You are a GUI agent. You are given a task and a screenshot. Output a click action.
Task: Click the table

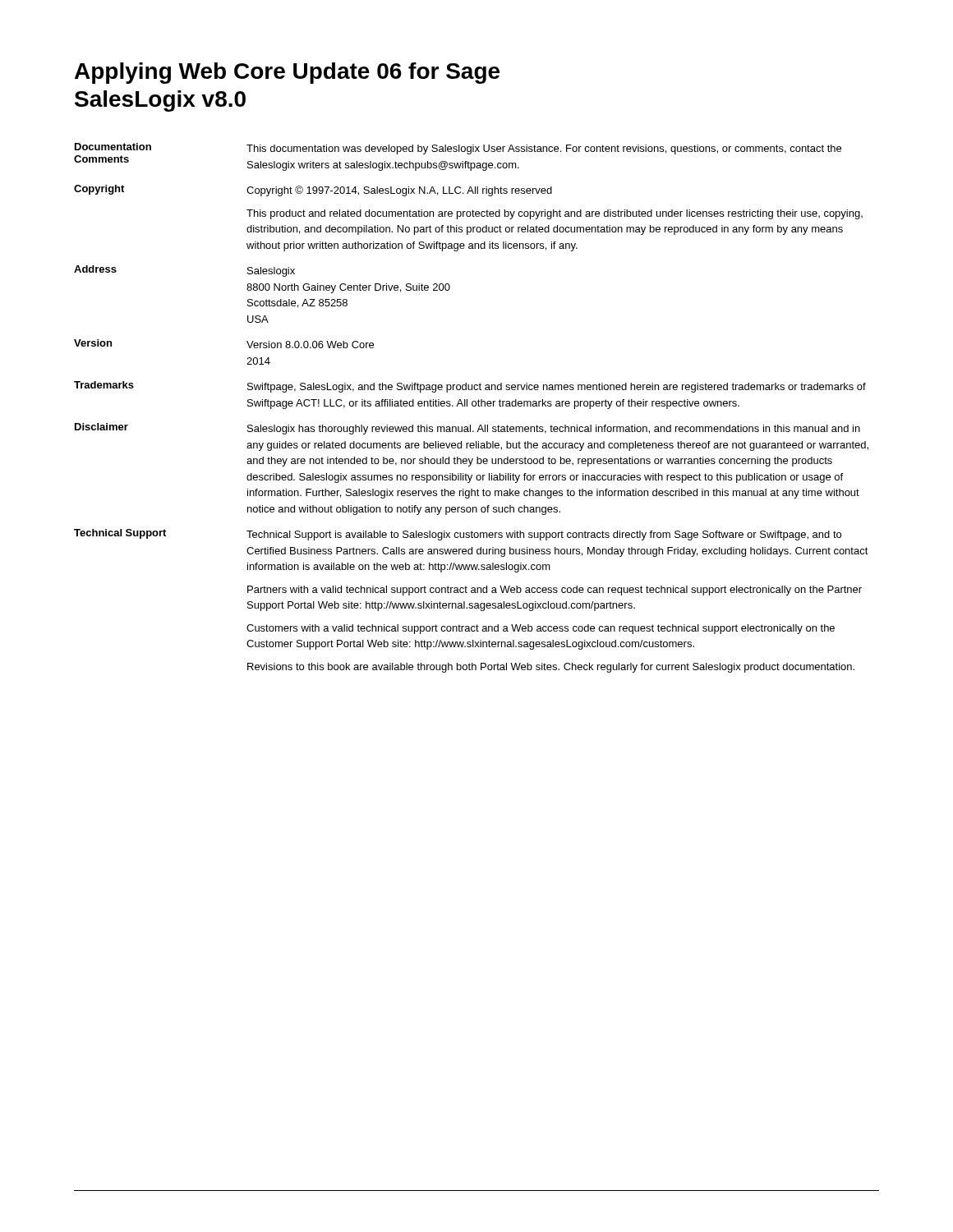476,408
